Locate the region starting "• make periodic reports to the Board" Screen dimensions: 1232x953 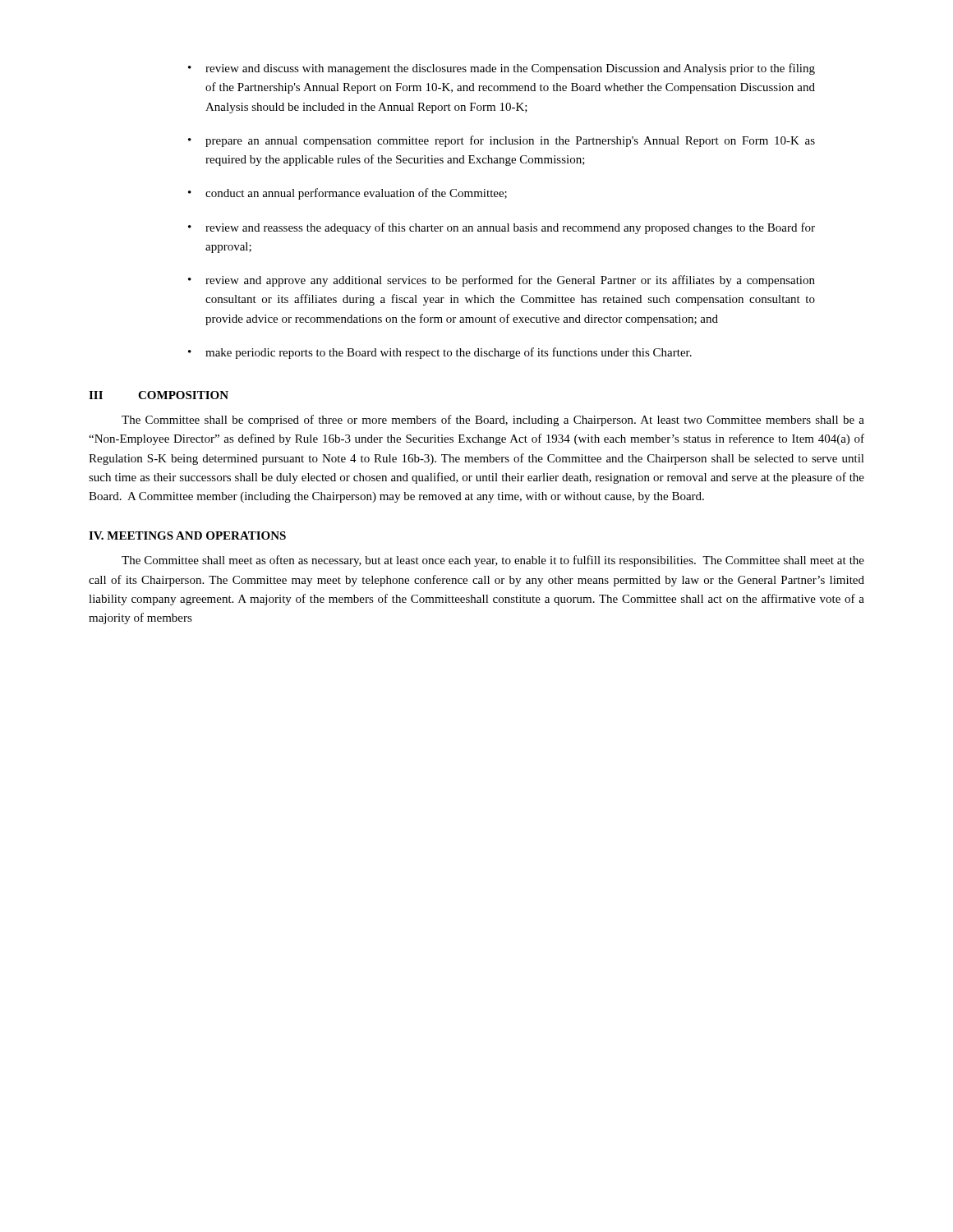pyautogui.click(x=501, y=353)
